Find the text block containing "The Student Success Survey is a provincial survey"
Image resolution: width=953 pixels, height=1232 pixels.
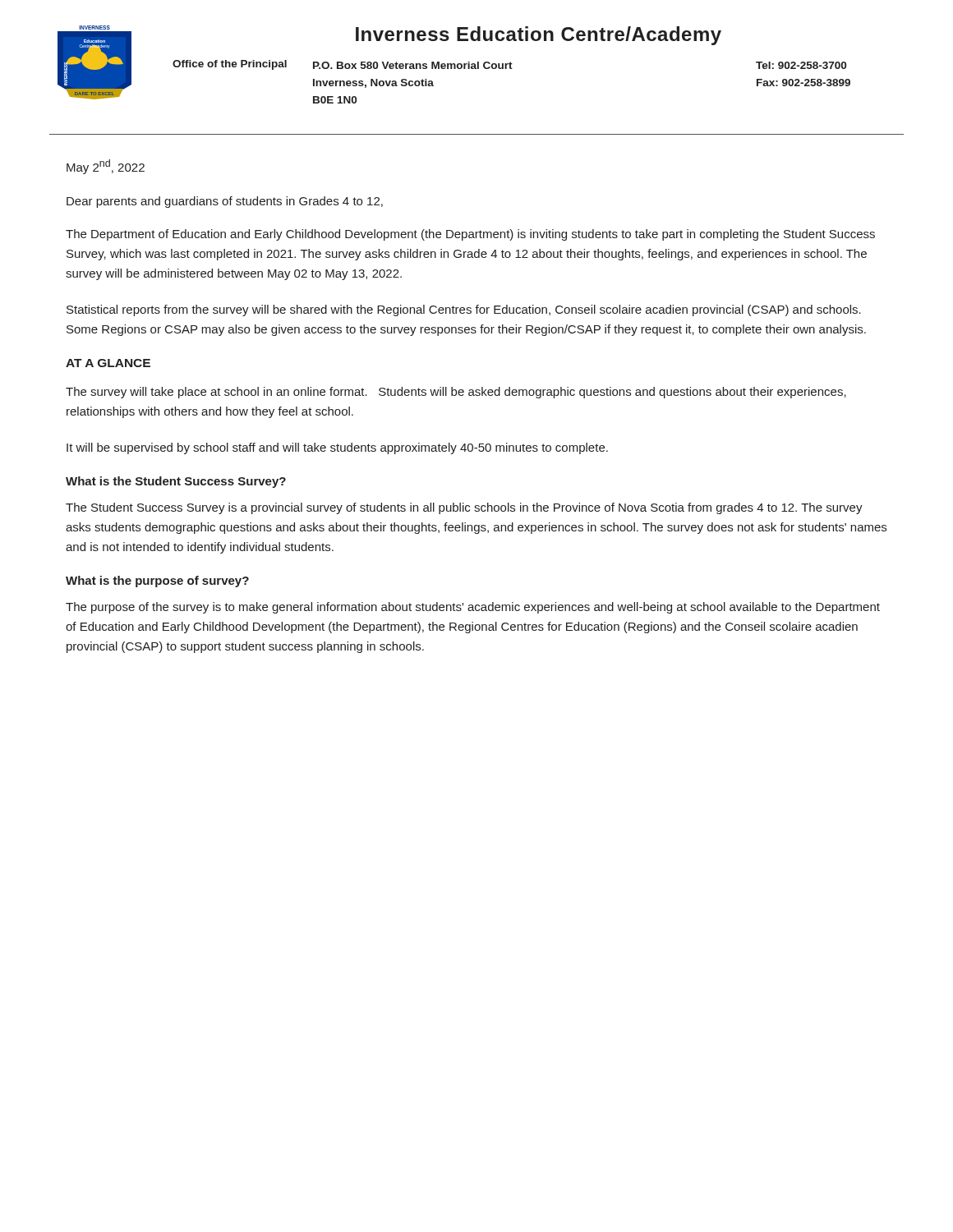[x=476, y=527]
